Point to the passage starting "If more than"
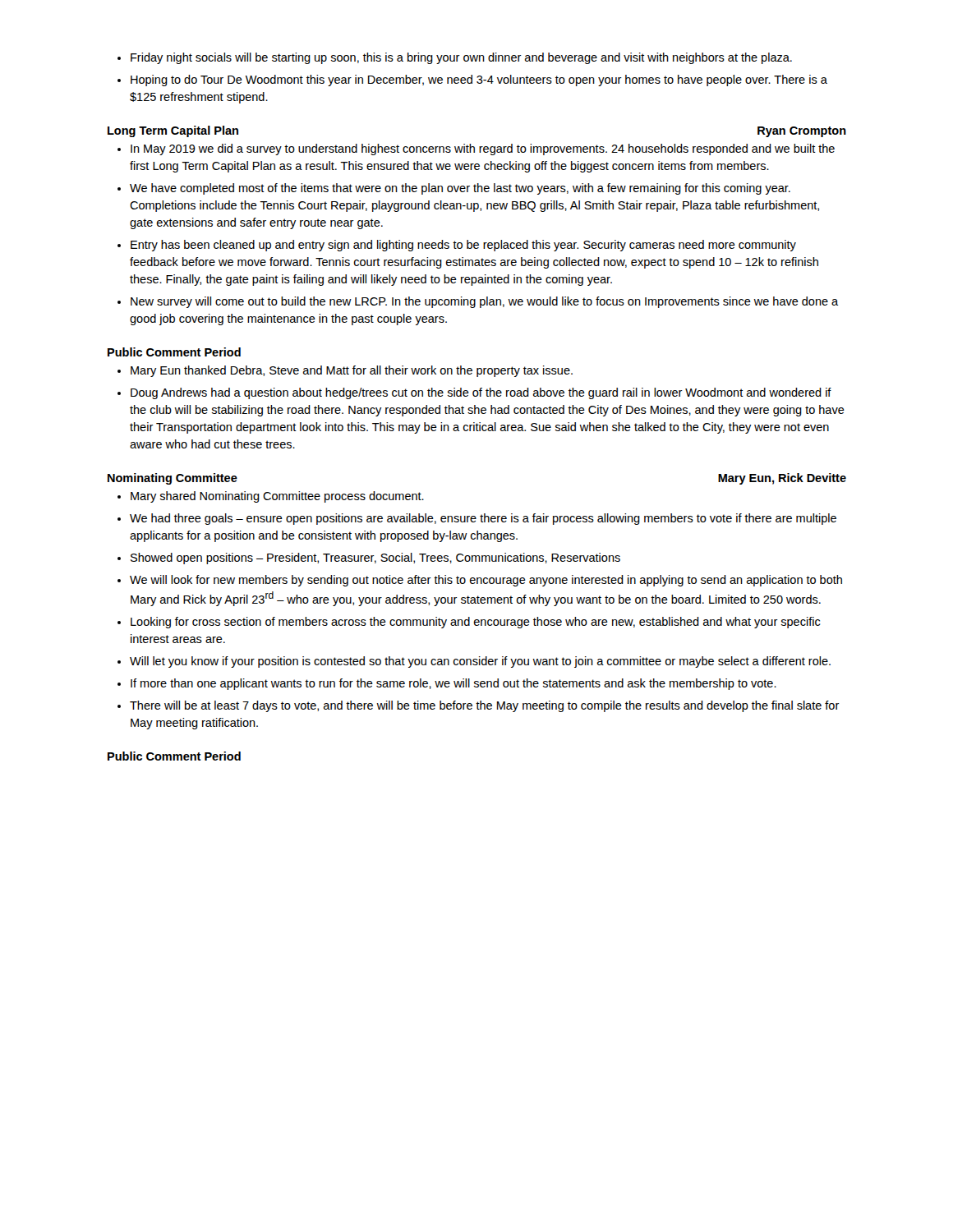953x1232 pixels. [x=476, y=684]
